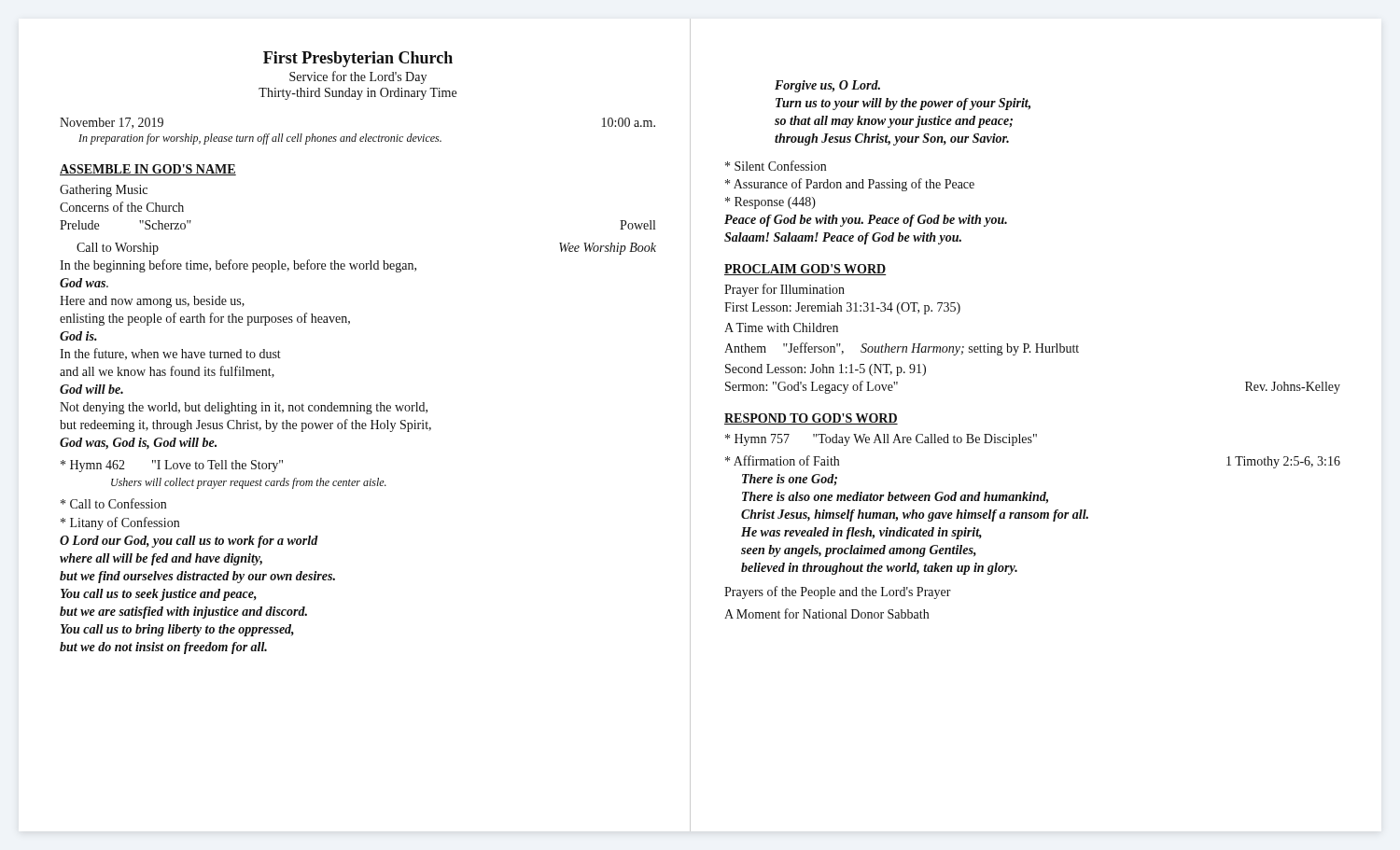
Task: Click on the list item with the text "Call to Worship Wee Worship Book In"
Action: [127, 249]
